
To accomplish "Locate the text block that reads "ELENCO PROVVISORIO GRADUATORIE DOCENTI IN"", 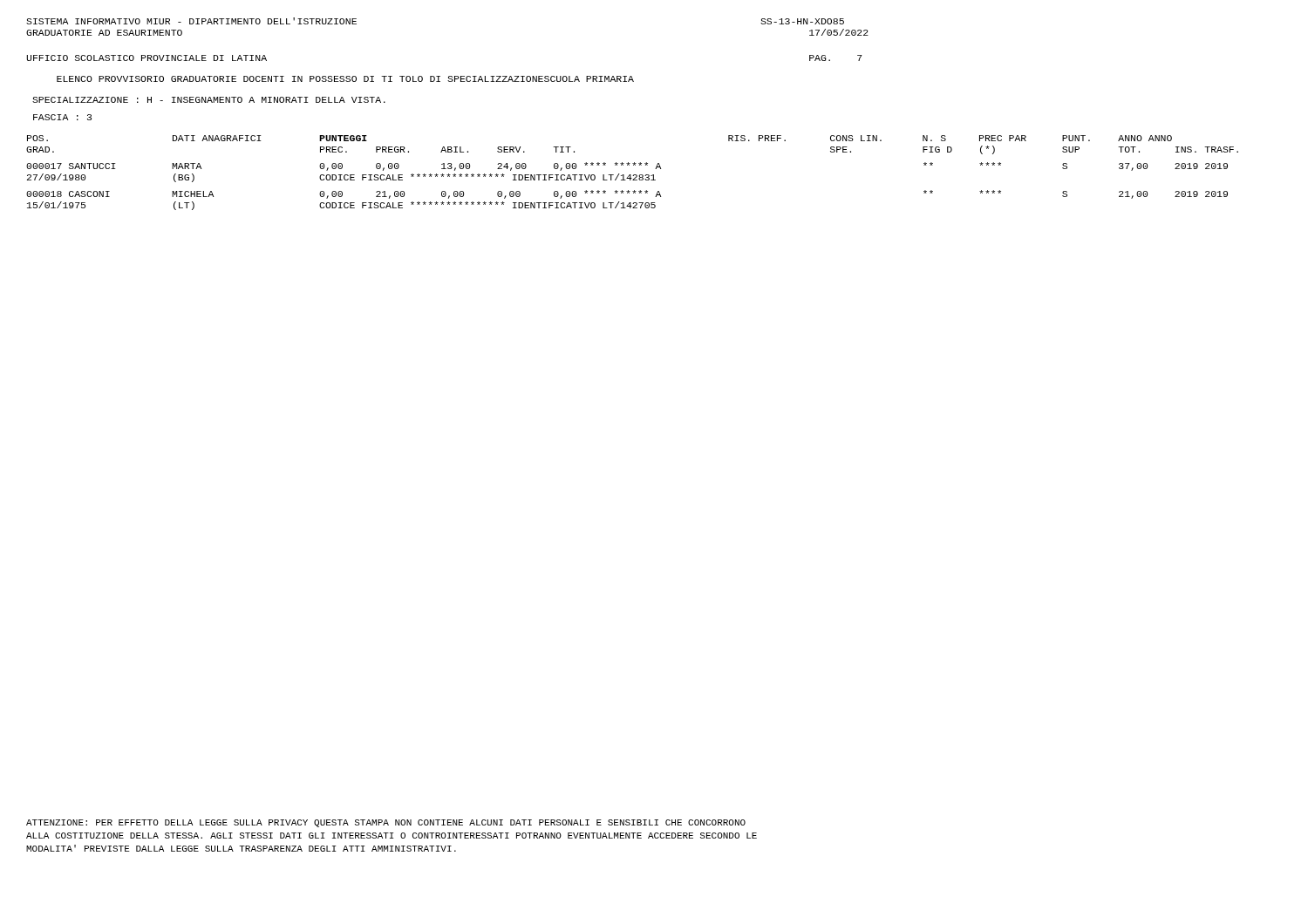I will coord(330,79).
